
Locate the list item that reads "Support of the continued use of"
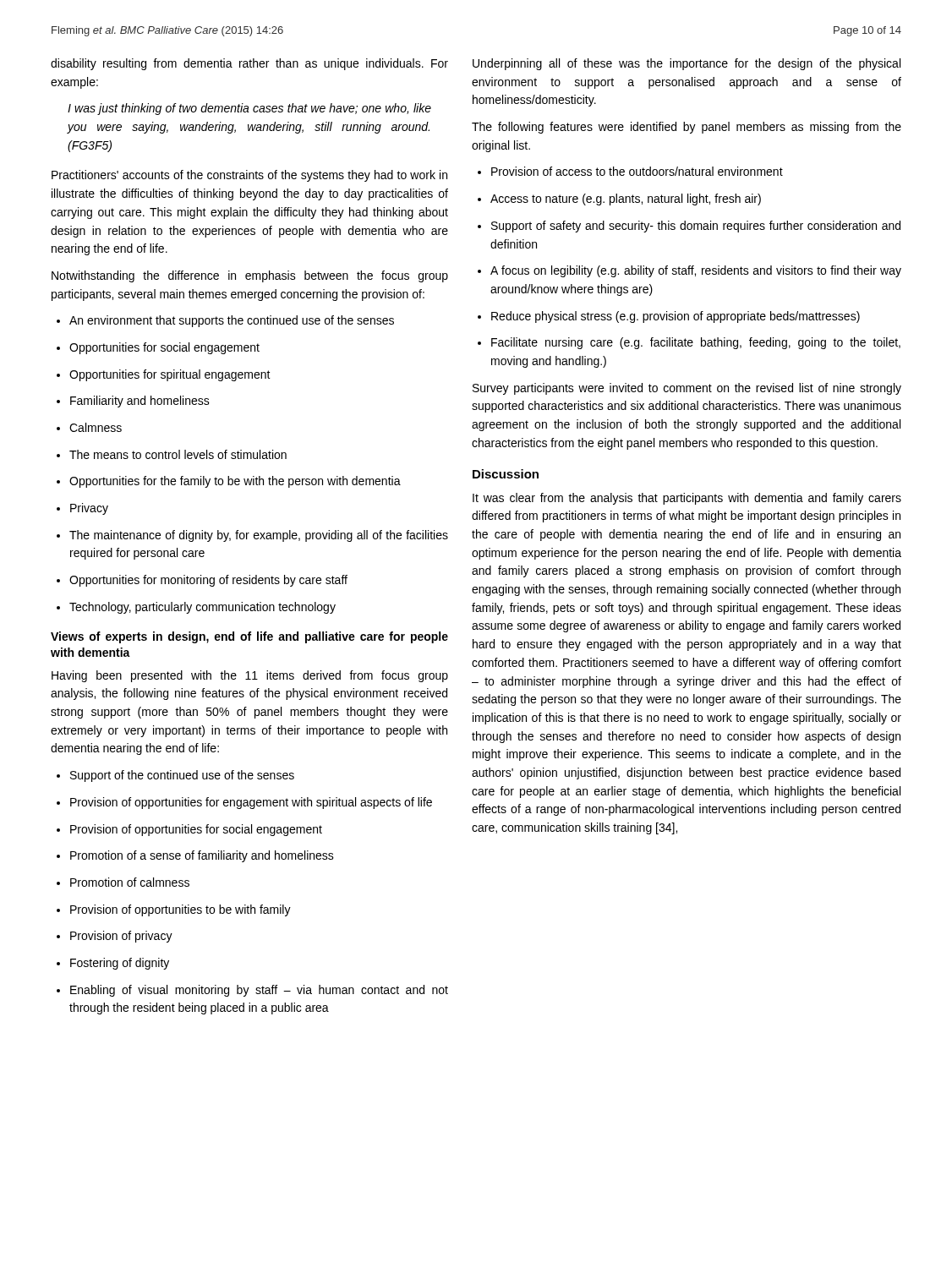[249, 776]
